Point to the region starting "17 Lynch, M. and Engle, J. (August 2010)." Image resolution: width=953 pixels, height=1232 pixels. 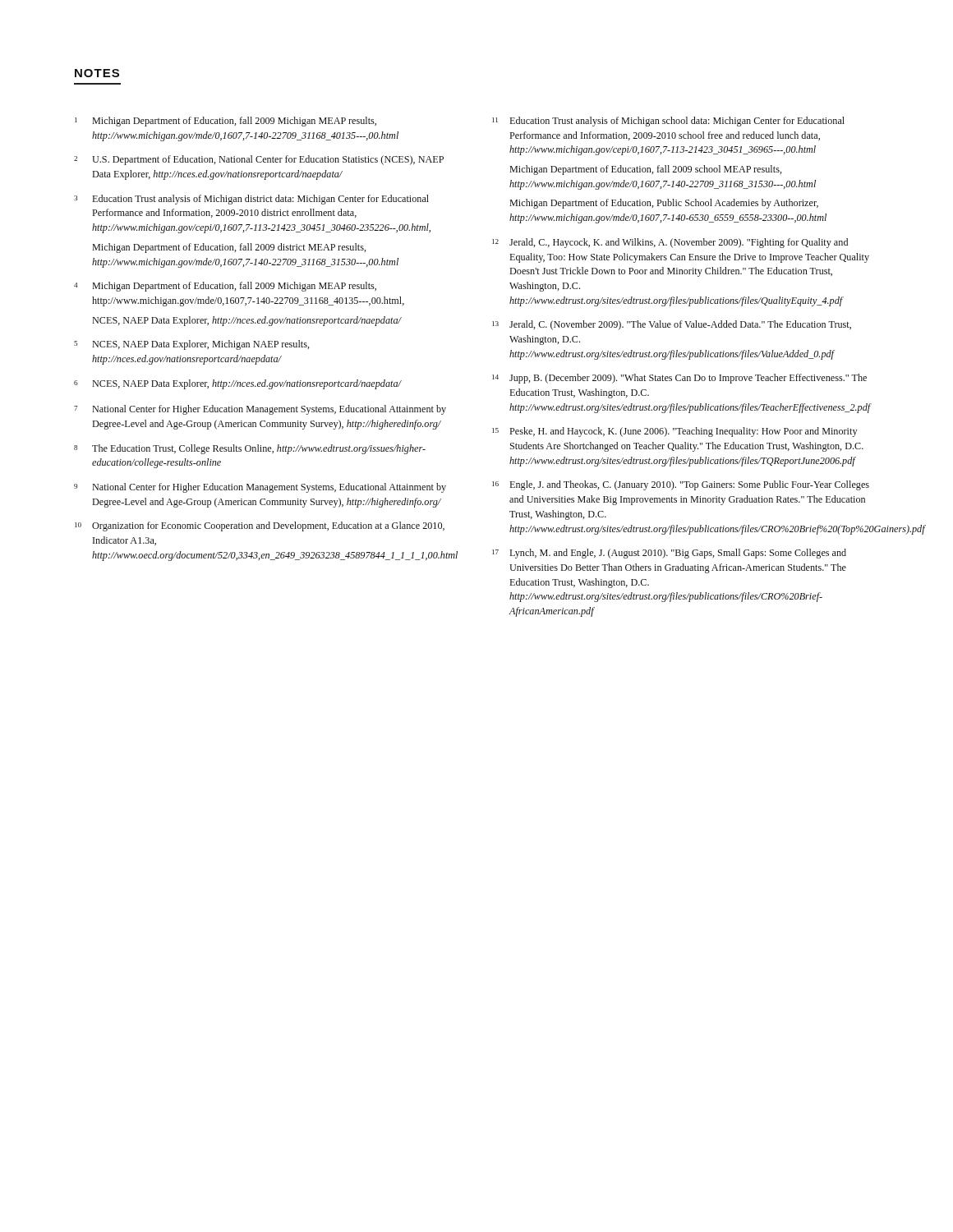[685, 583]
